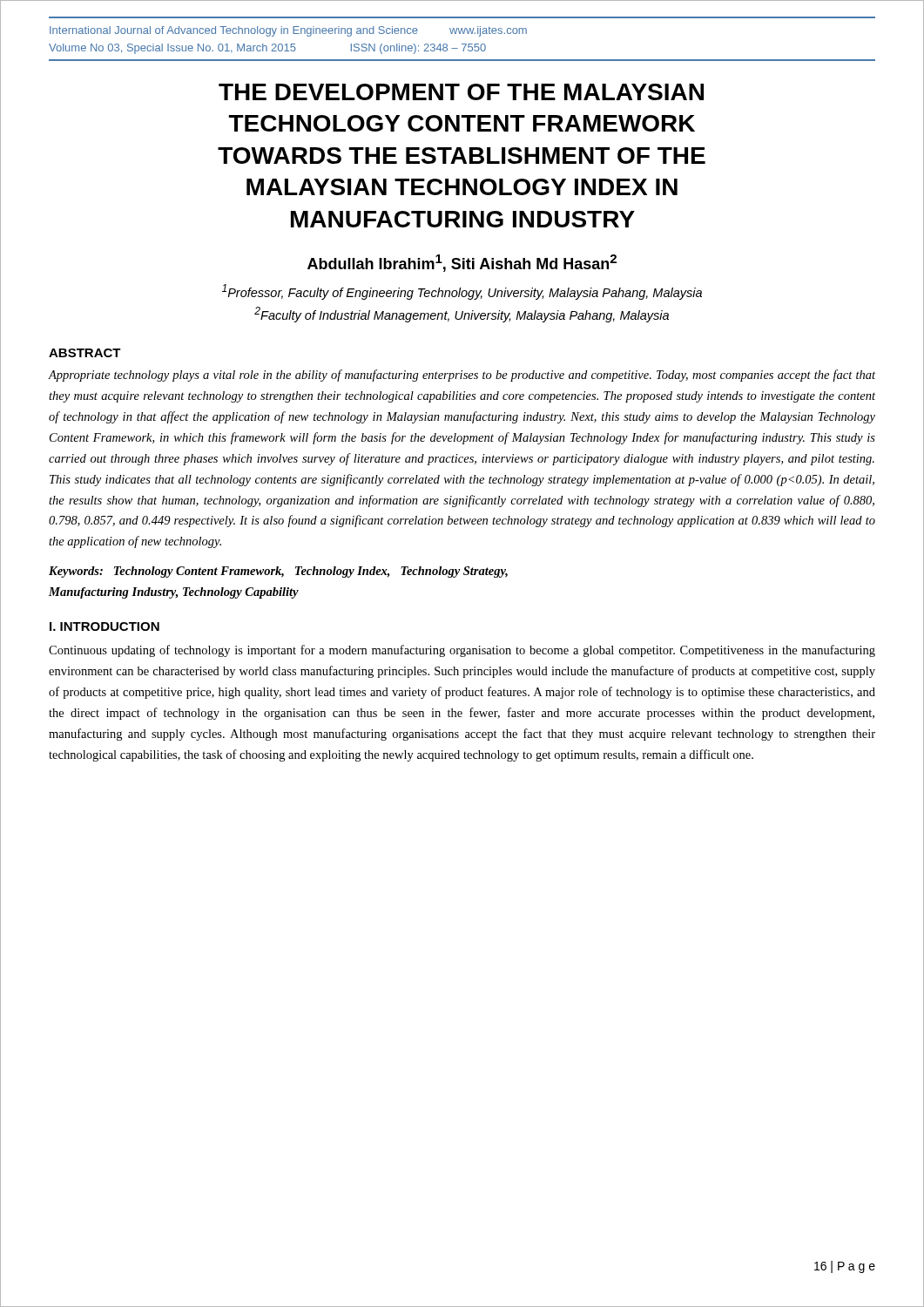924x1307 pixels.
Task: Select the text block containing "1Professor, Faculty of Engineering Technology,"
Action: (x=462, y=303)
